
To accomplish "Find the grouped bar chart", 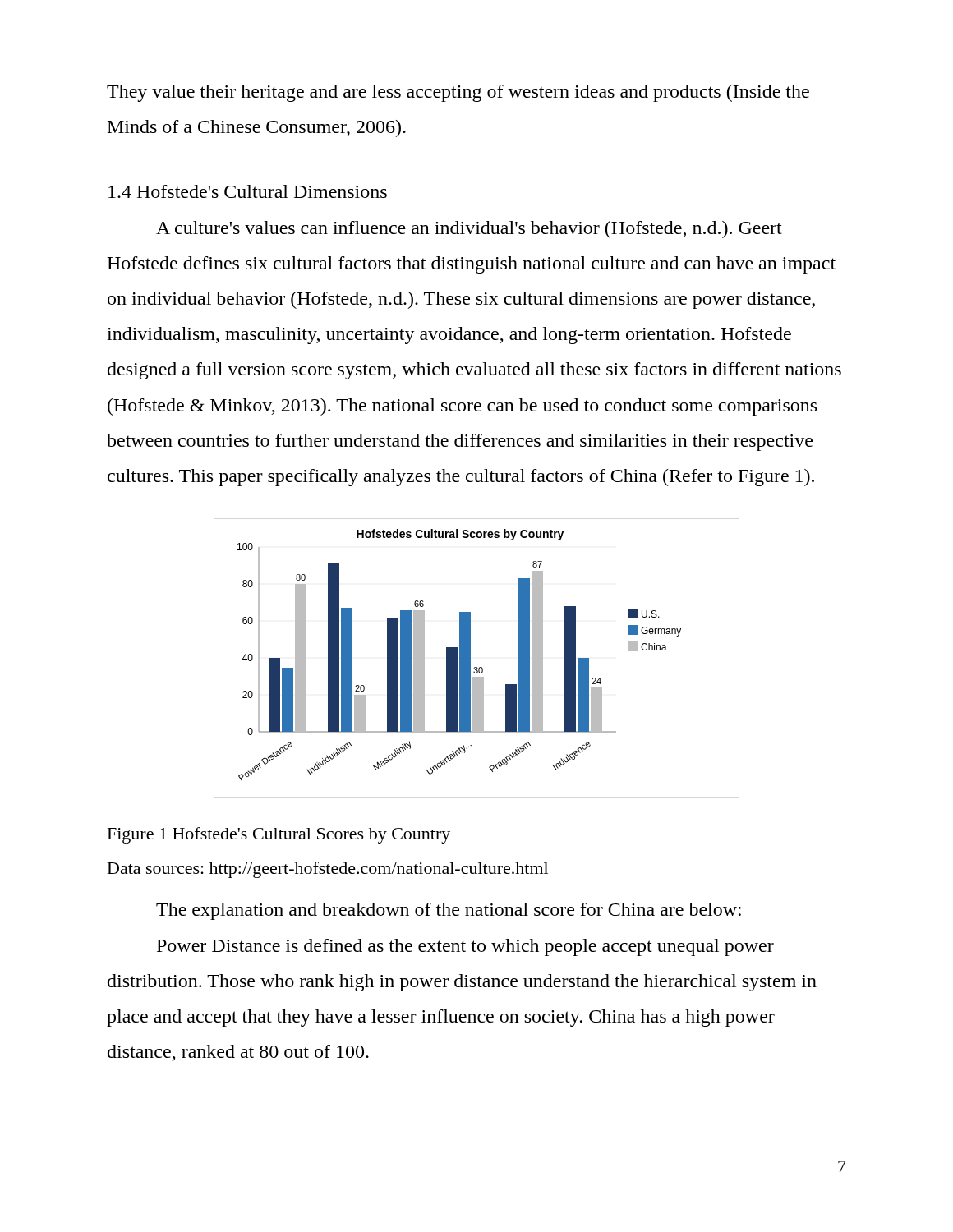I will click(476, 664).
